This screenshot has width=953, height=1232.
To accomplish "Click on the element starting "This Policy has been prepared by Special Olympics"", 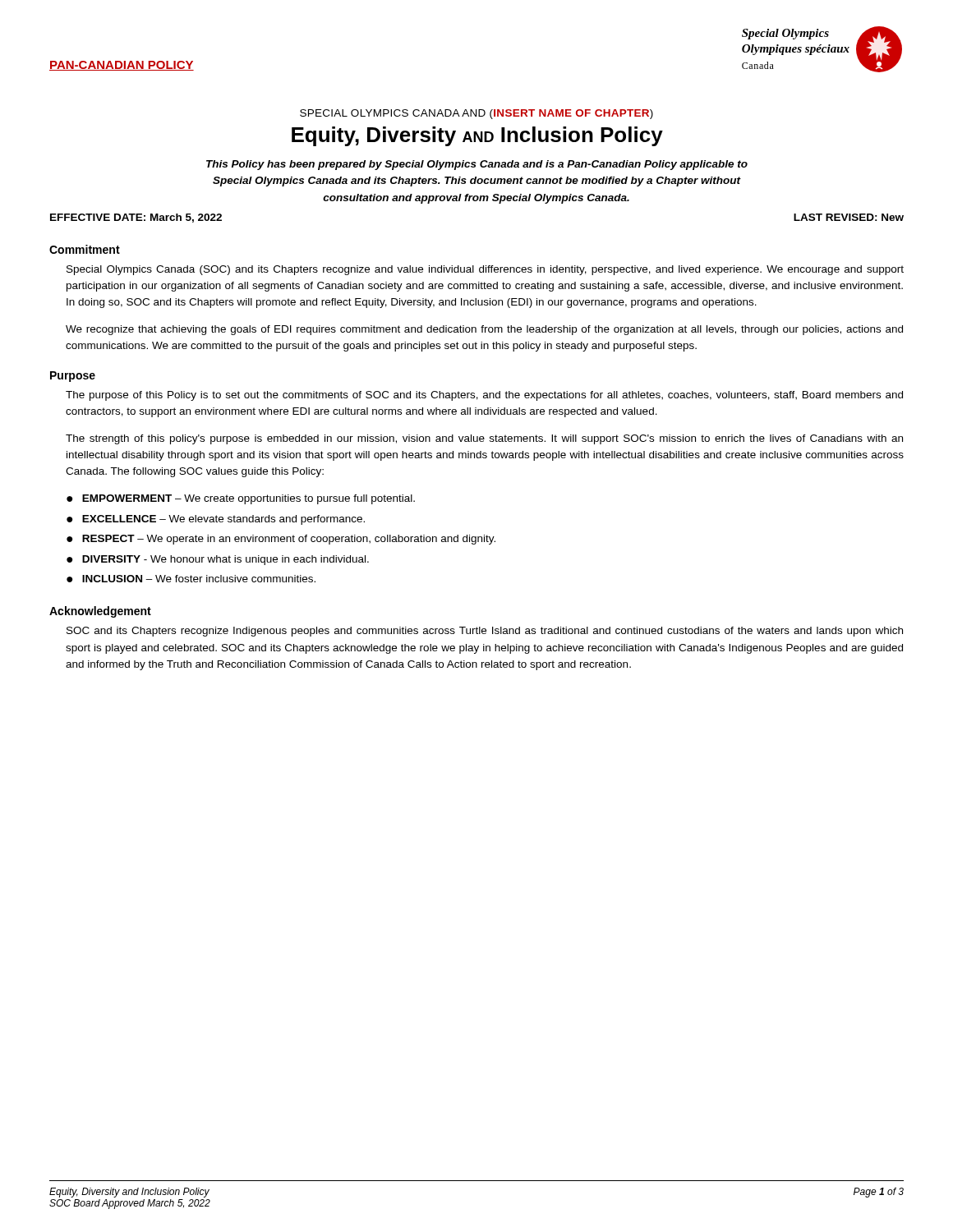I will pyautogui.click(x=476, y=181).
